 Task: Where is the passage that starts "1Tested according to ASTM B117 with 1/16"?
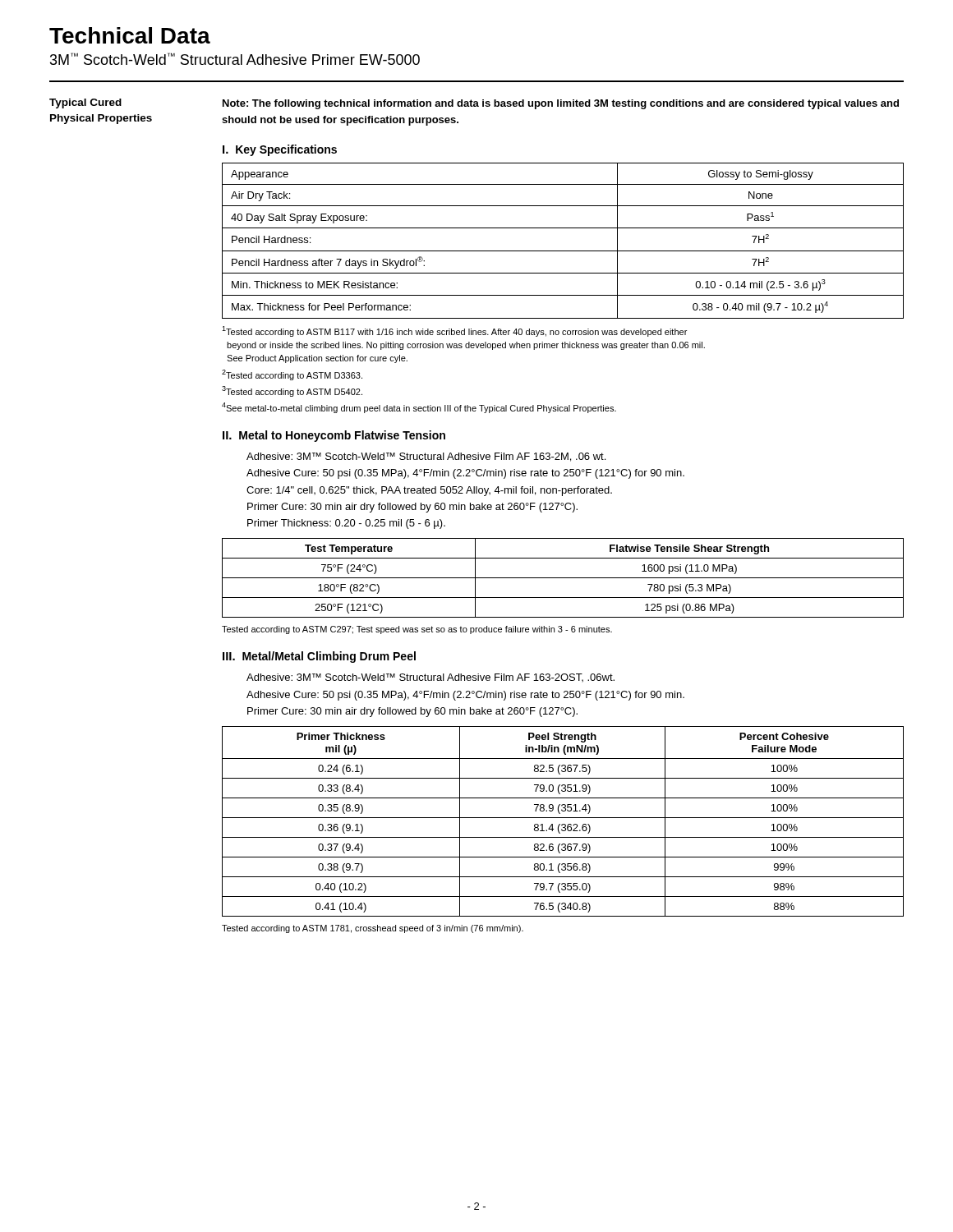coord(464,344)
